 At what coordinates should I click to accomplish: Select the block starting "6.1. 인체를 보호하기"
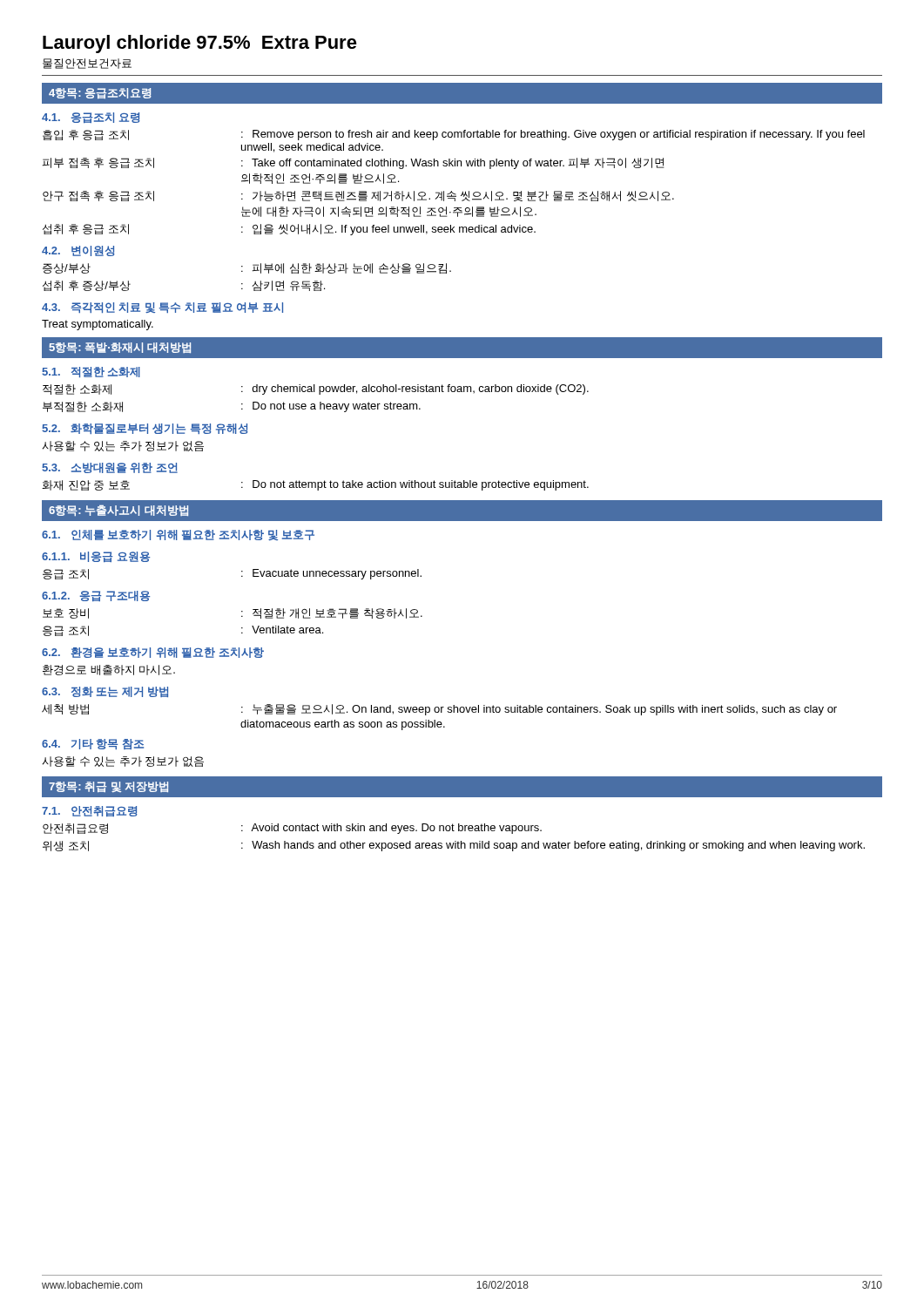pyautogui.click(x=179, y=535)
